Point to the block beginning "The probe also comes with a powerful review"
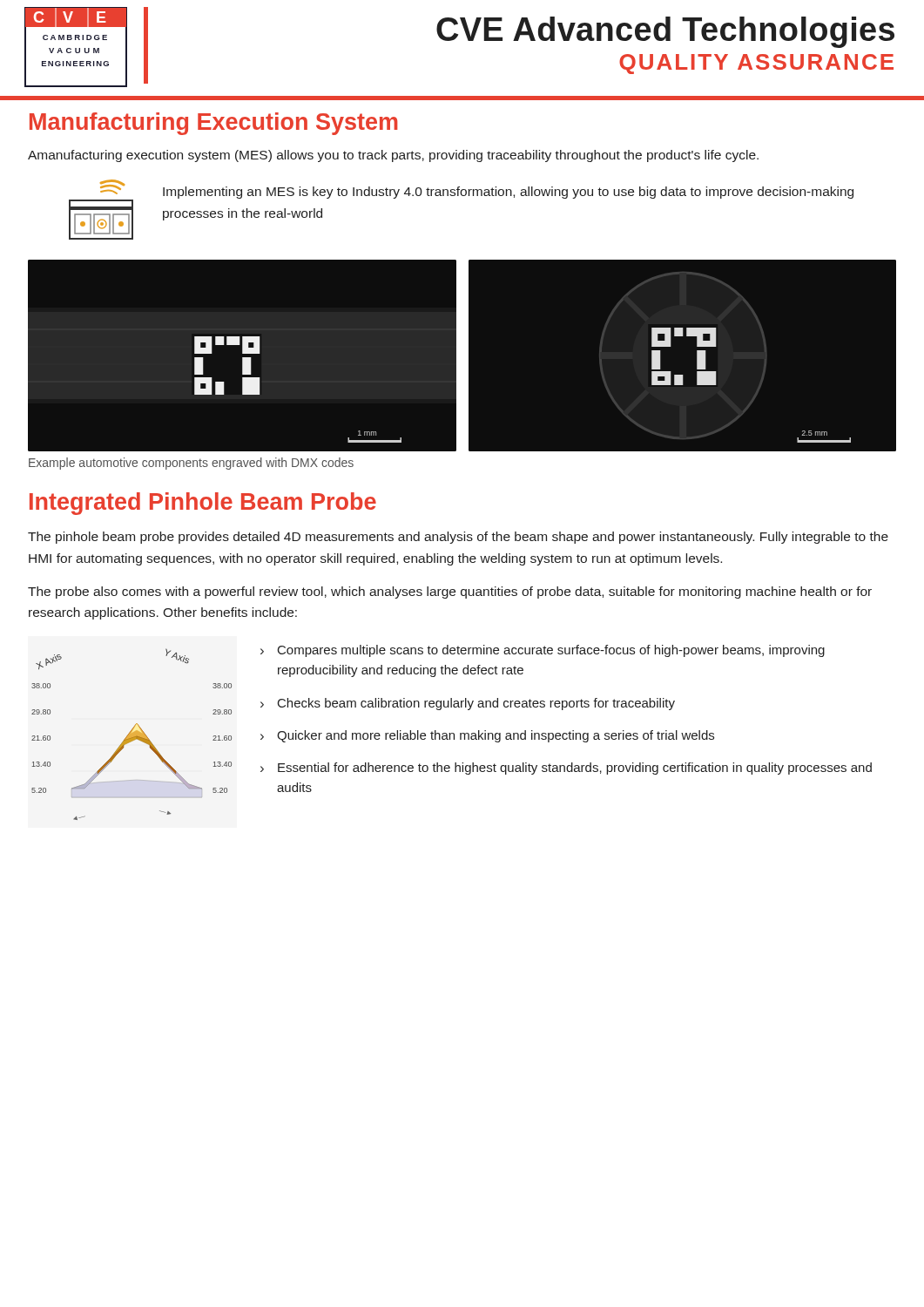The height and width of the screenshot is (1307, 924). click(x=450, y=602)
